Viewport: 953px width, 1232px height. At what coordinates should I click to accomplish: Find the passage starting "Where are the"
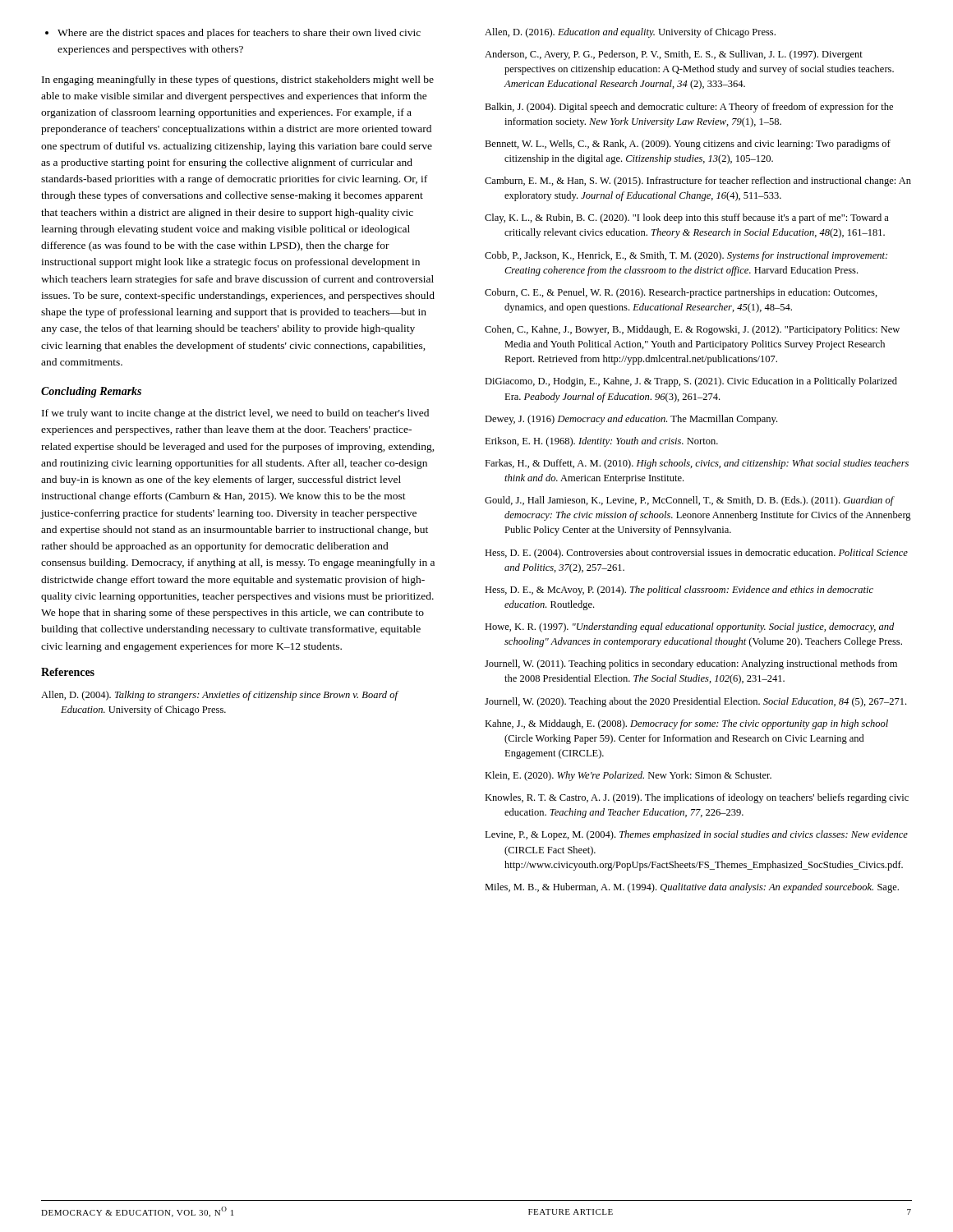click(x=238, y=41)
